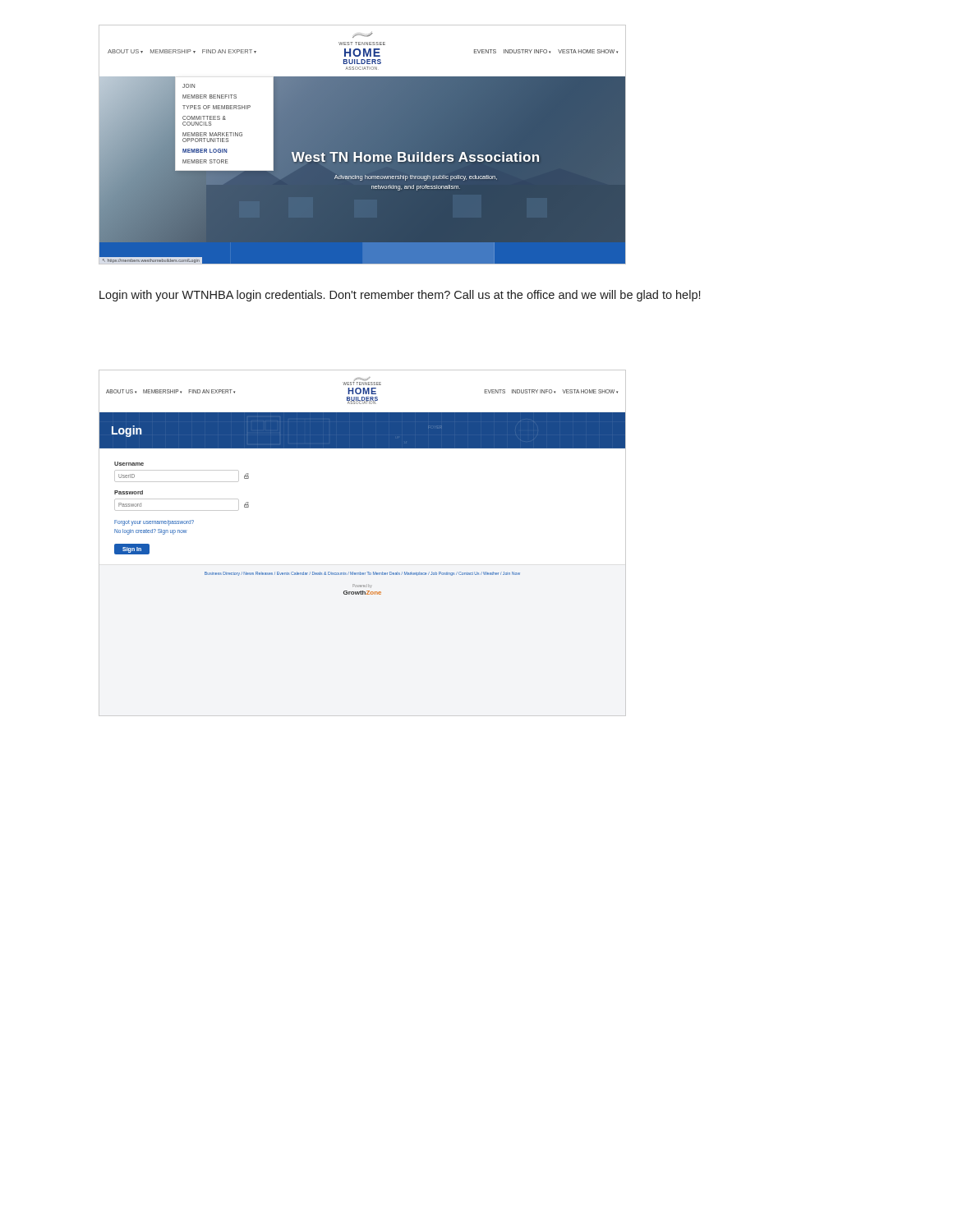The image size is (953, 1232).
Task: Point to the block beginning "Login with your WTNHBA login credentials. Don't remember"
Action: click(x=400, y=295)
